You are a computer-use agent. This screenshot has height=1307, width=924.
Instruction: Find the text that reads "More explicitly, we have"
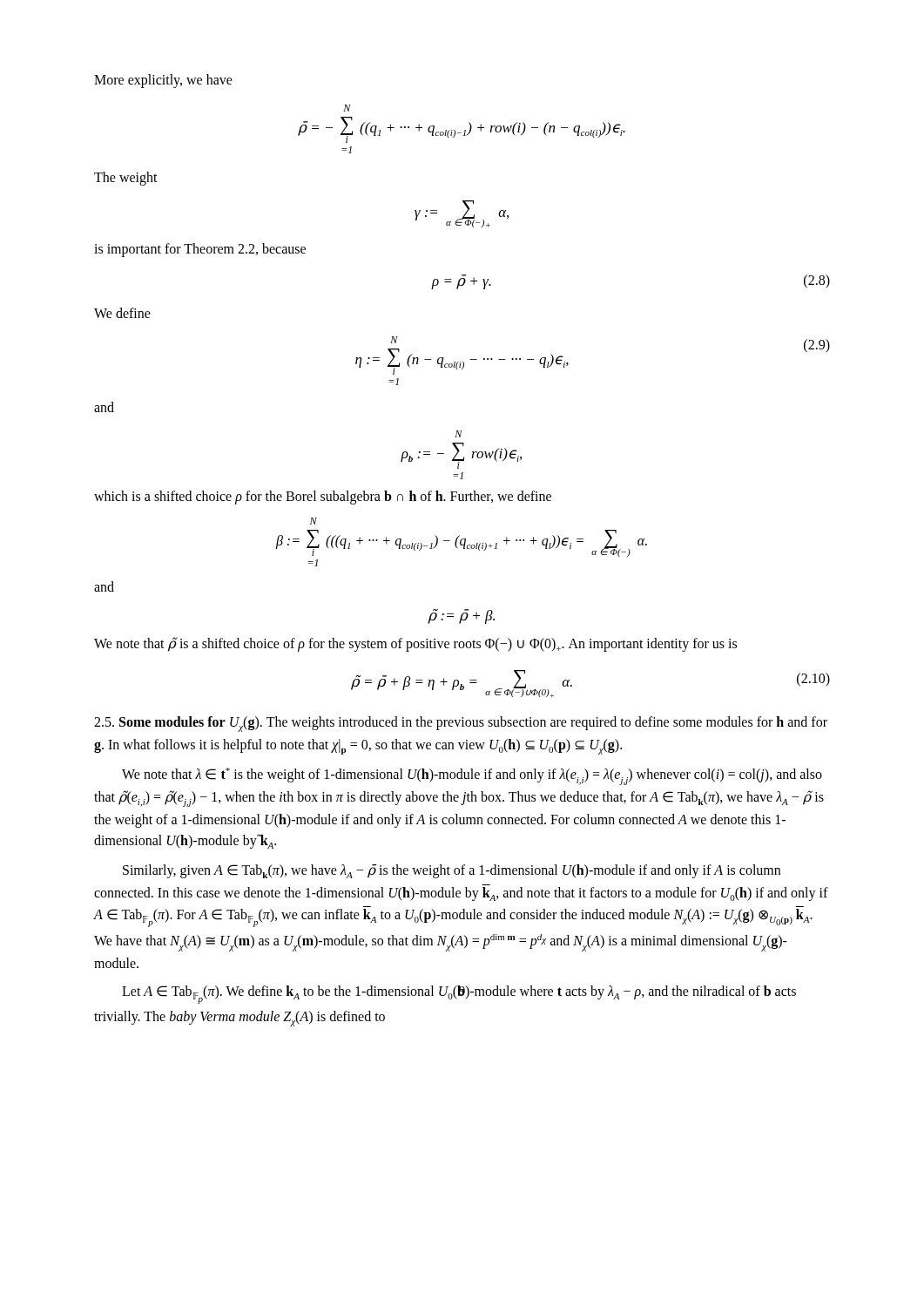(x=163, y=80)
